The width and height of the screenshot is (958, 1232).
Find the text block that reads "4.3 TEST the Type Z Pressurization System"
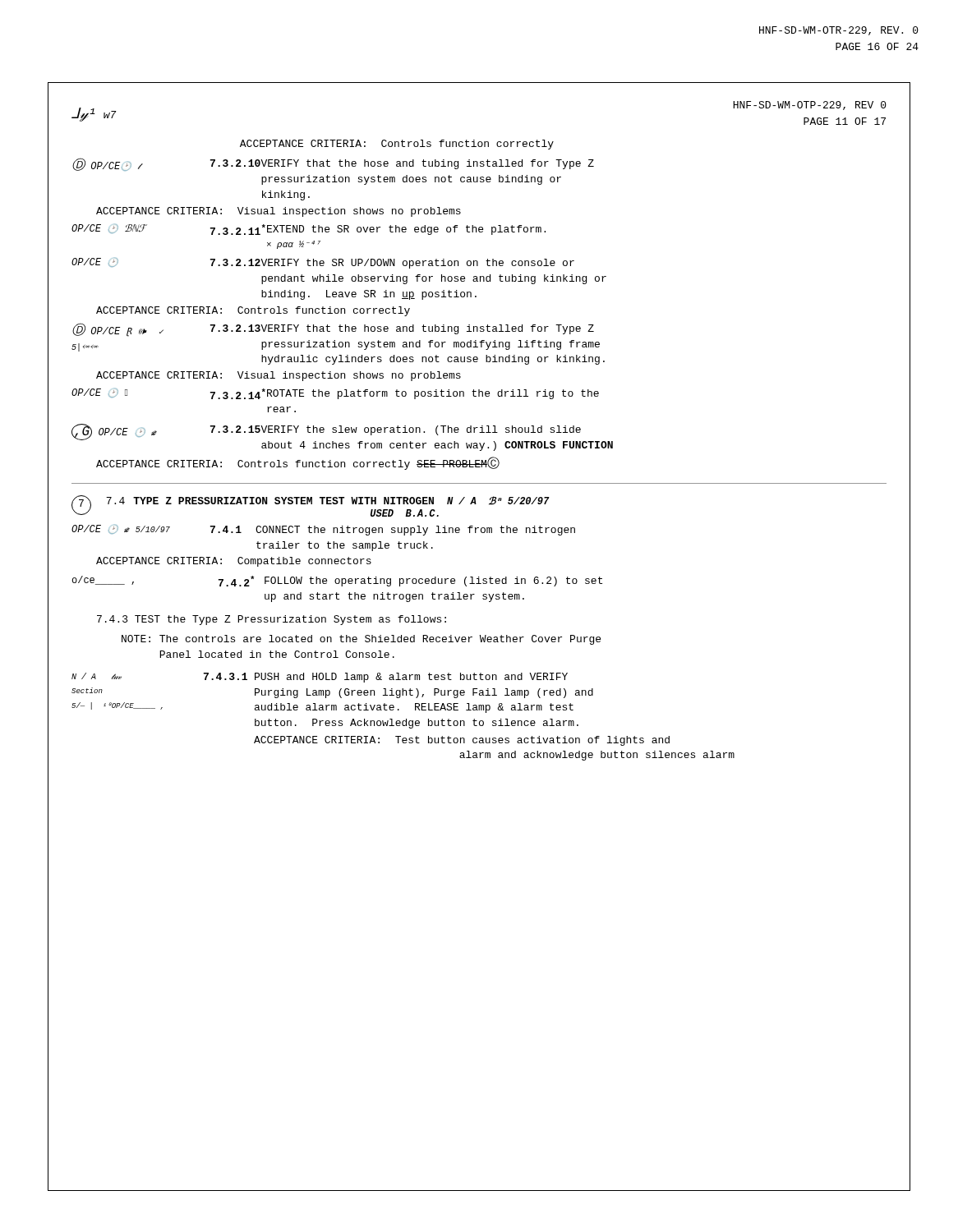click(x=272, y=620)
